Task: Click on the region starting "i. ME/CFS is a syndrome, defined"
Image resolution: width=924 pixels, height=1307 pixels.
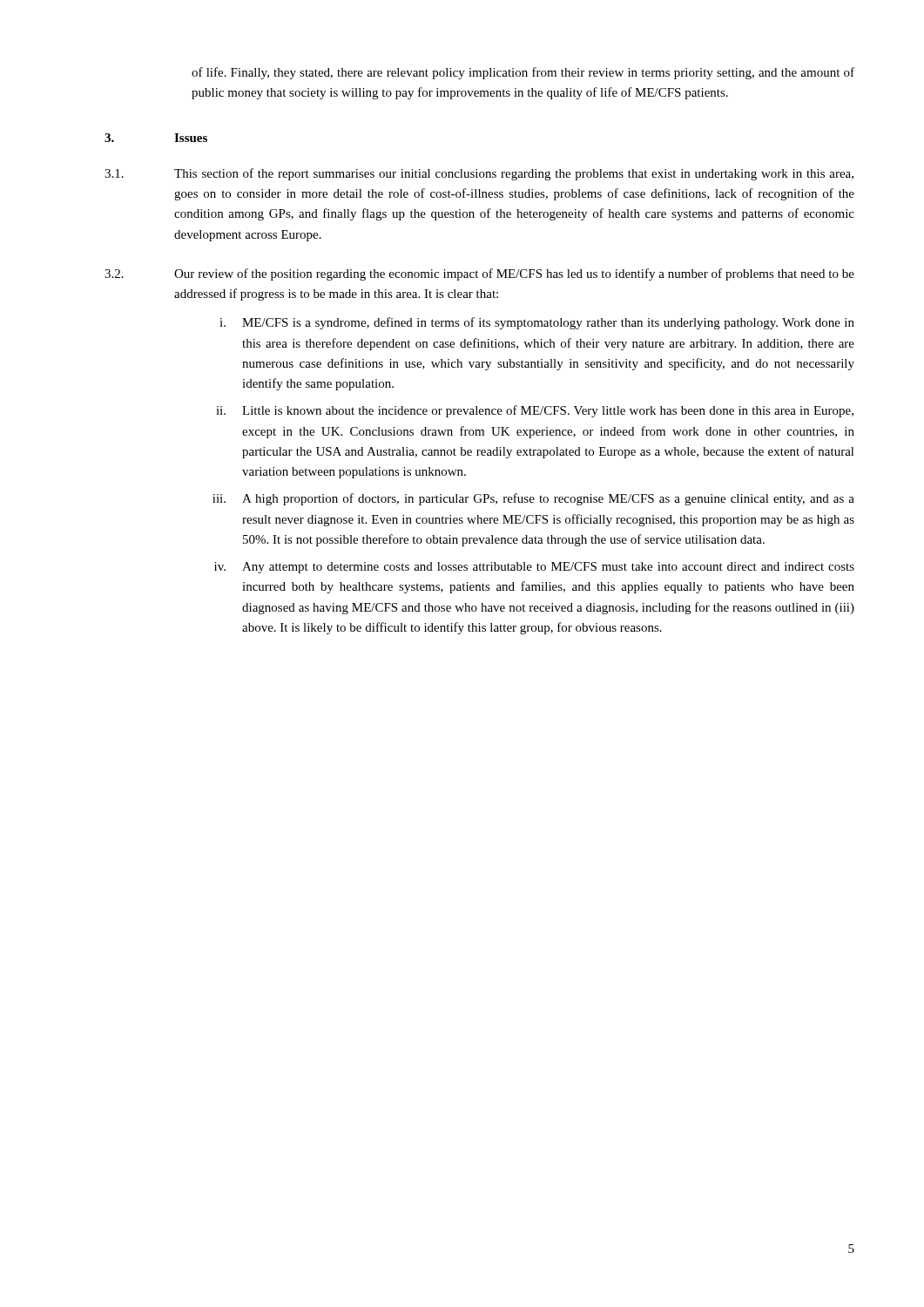Action: [514, 354]
